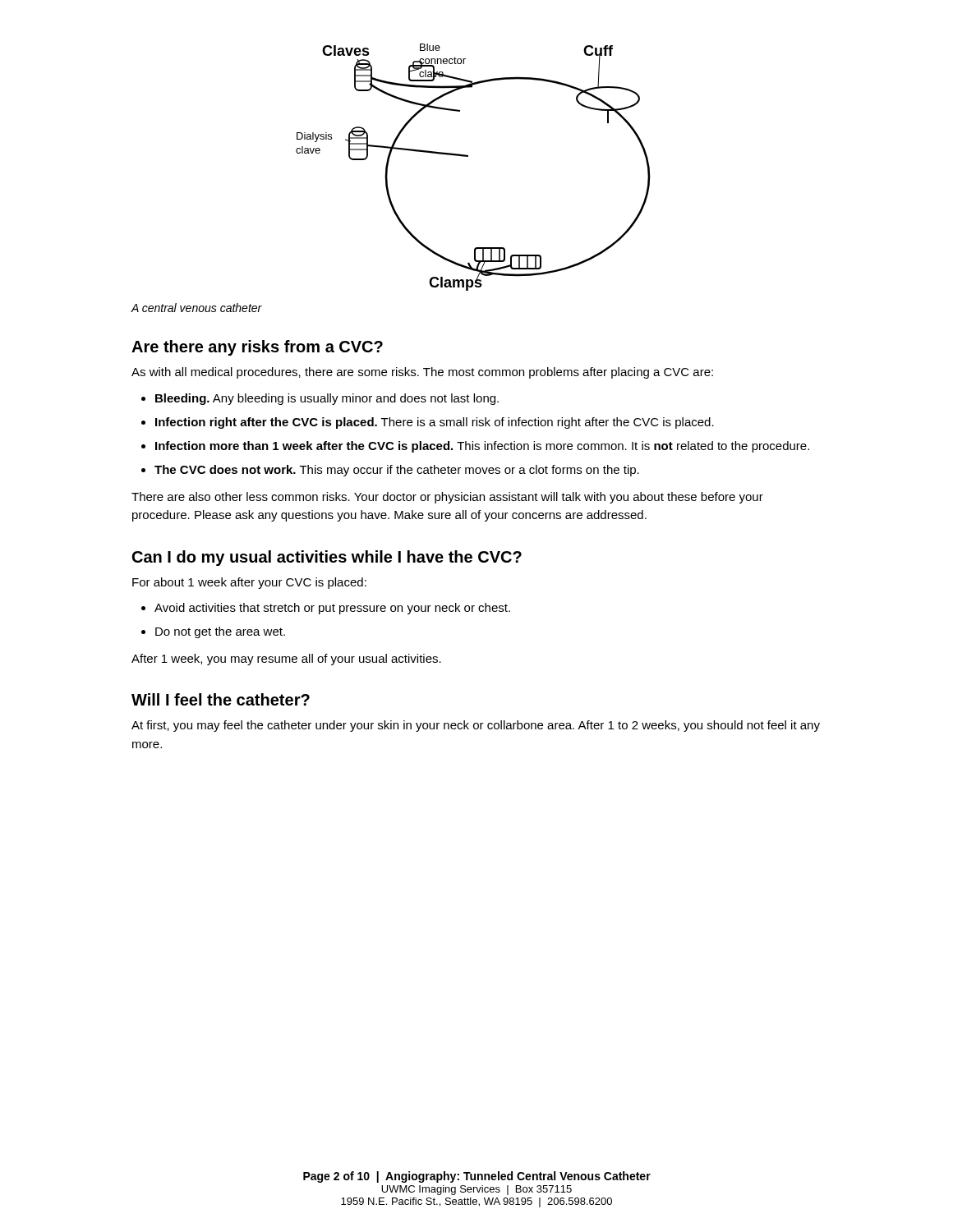The height and width of the screenshot is (1232, 953).
Task: Locate the block of text that opens with "At first, you may"
Action: [476, 734]
